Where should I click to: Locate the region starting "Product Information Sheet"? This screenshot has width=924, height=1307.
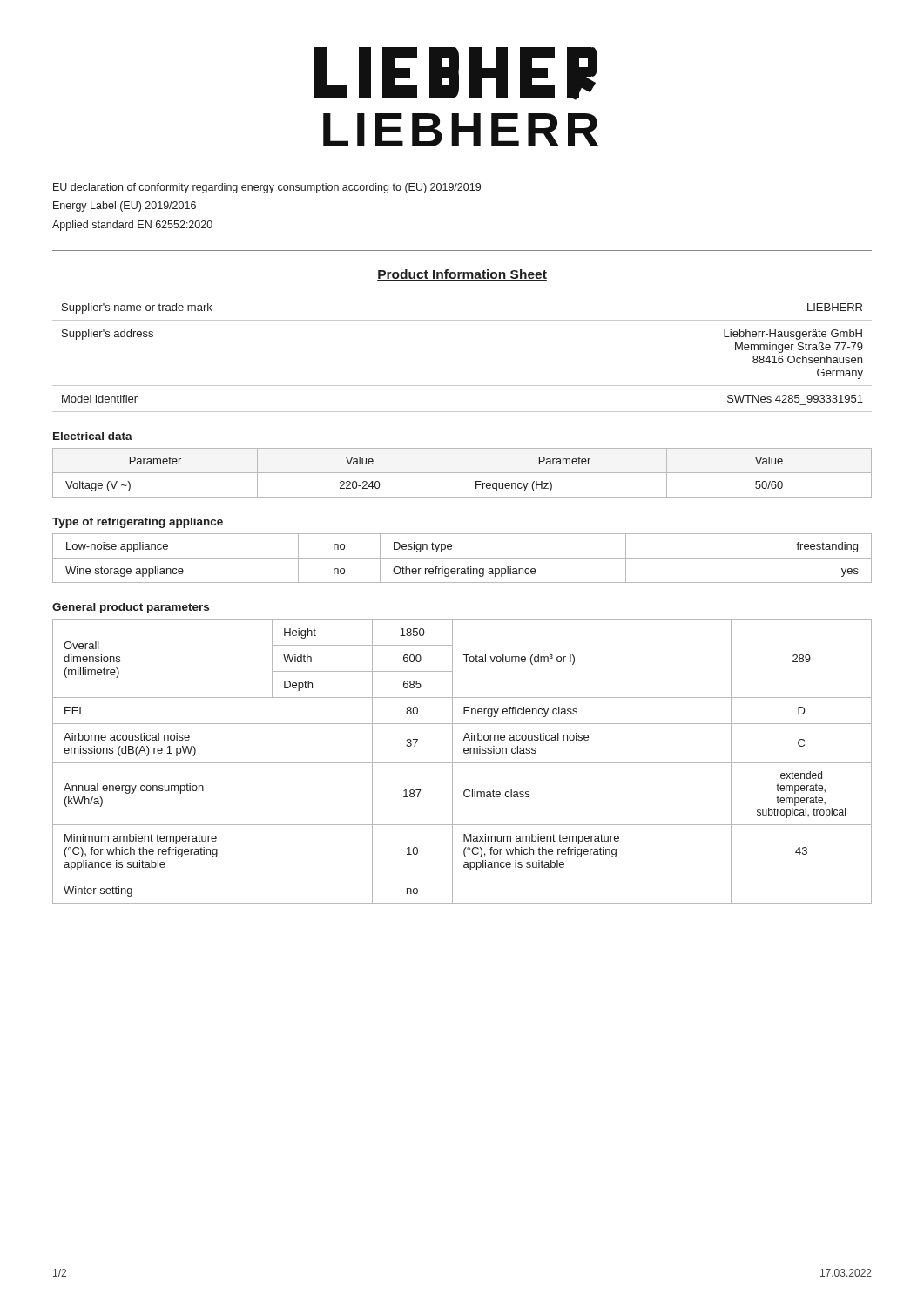point(462,274)
